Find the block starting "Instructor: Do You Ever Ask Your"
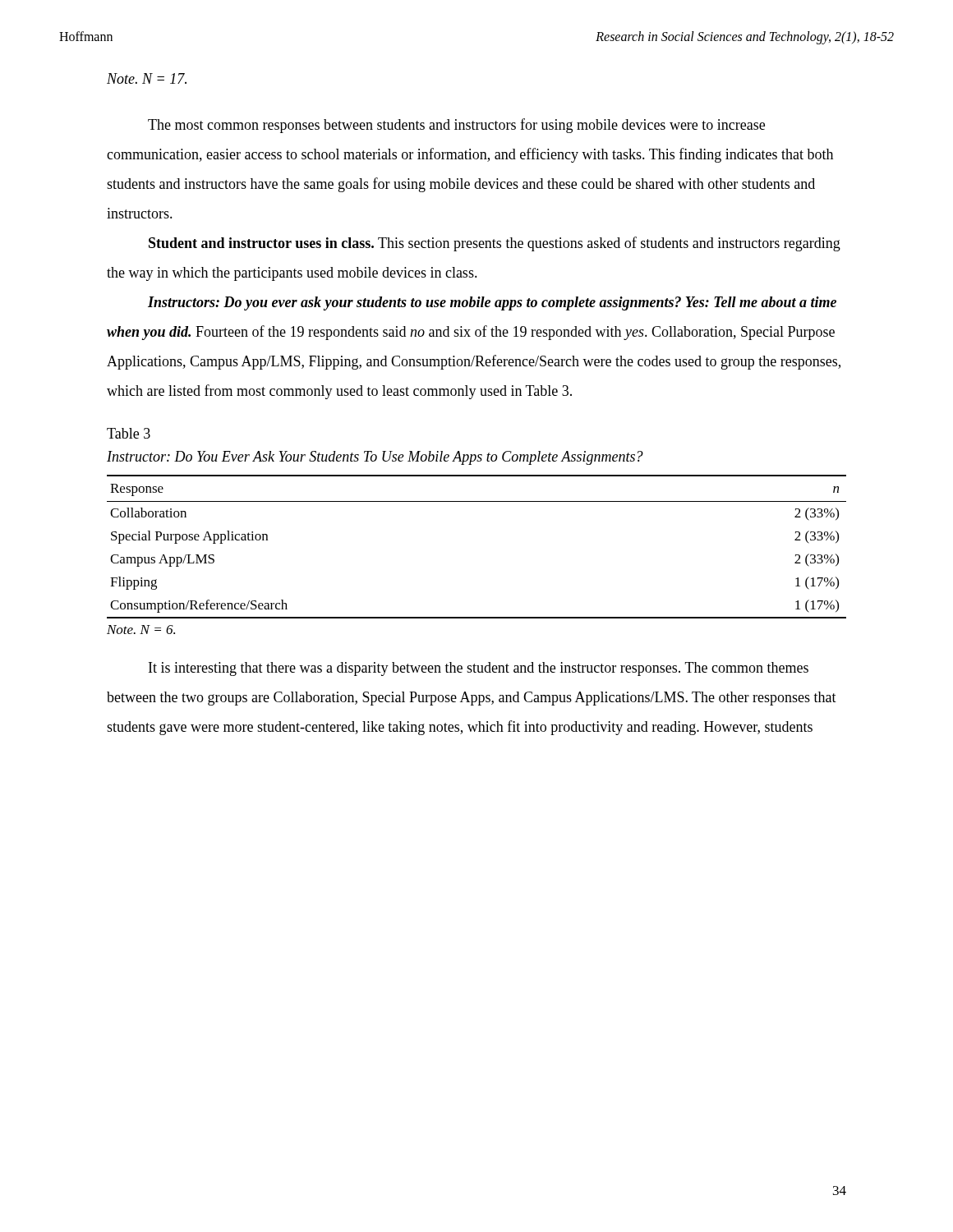Viewport: 953px width, 1232px height. (x=375, y=457)
